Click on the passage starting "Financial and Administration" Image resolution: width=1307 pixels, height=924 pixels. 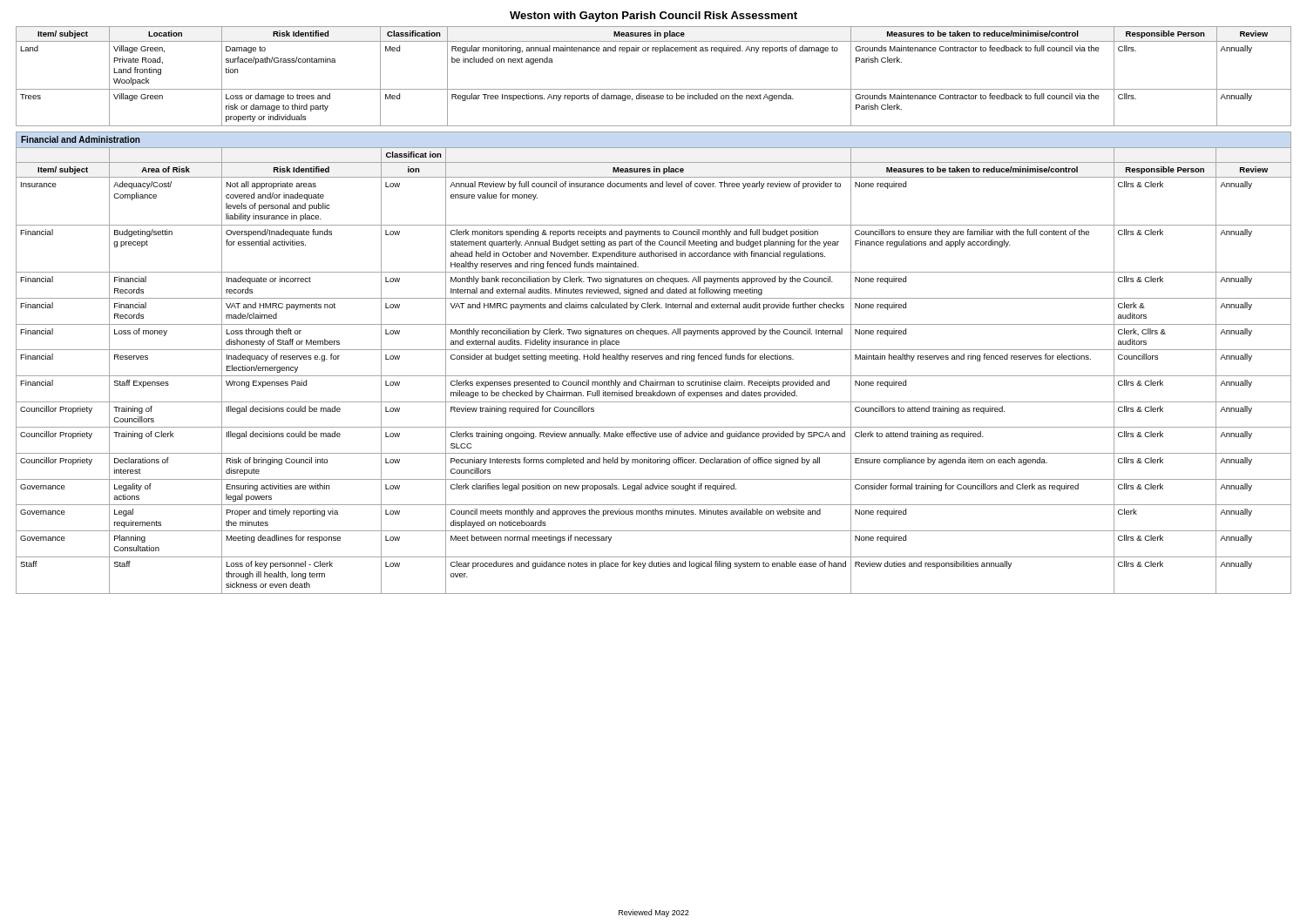point(81,140)
